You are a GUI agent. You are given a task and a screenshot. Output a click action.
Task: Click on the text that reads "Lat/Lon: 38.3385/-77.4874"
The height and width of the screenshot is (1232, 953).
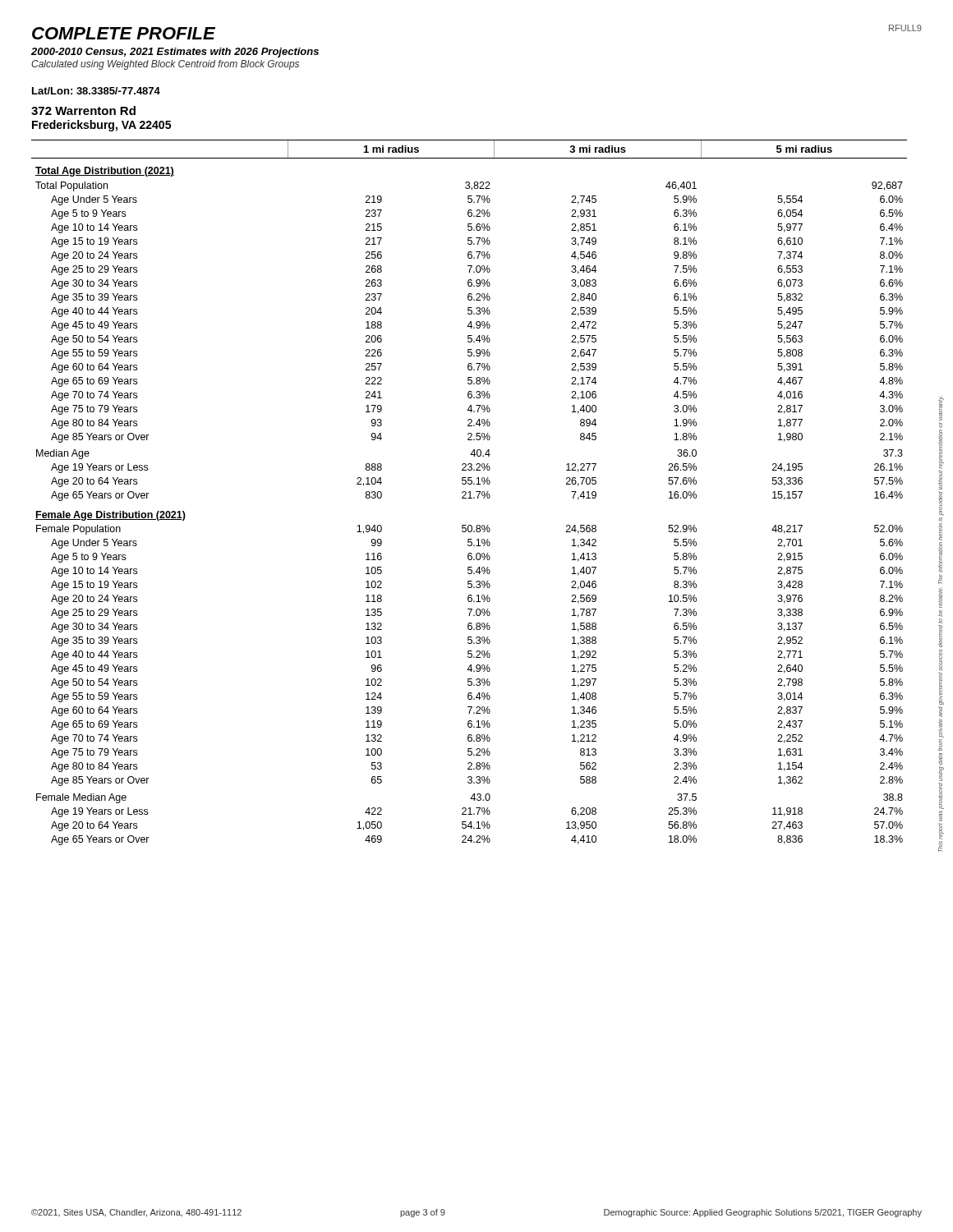(x=96, y=91)
